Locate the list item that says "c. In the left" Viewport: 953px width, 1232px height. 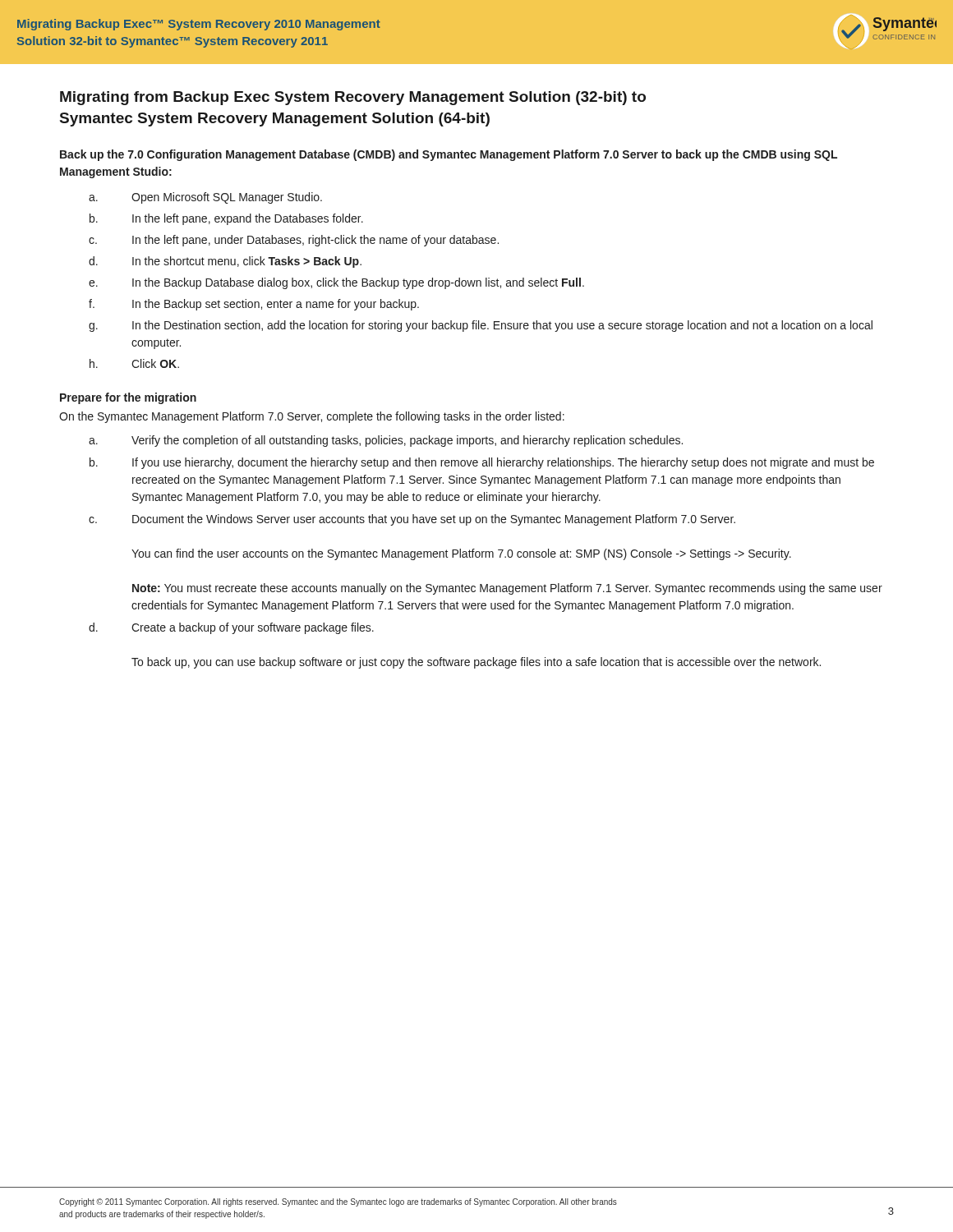279,240
